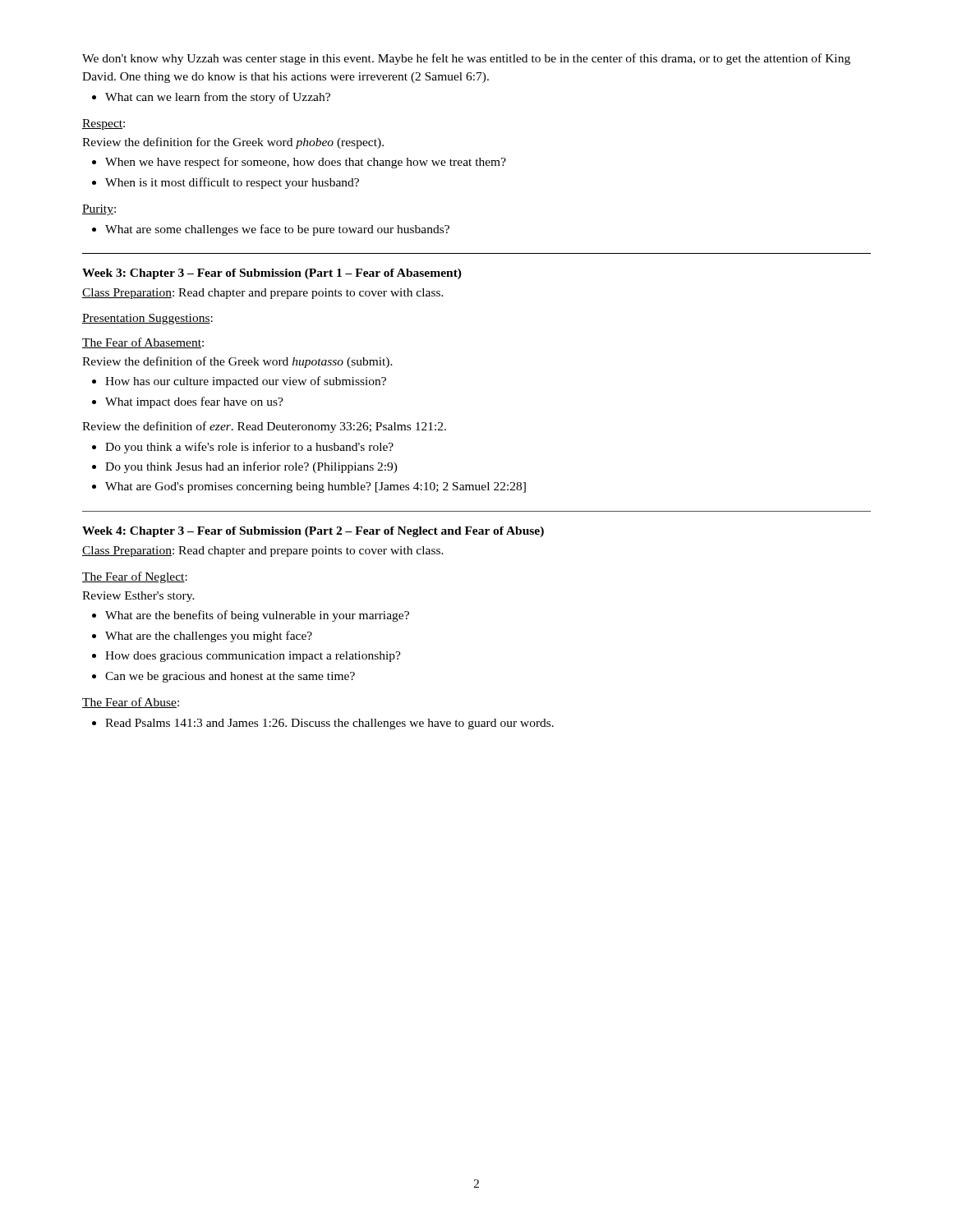
Task: Navigate to the text block starting "The Fear of Abuse:"
Action: tap(131, 702)
